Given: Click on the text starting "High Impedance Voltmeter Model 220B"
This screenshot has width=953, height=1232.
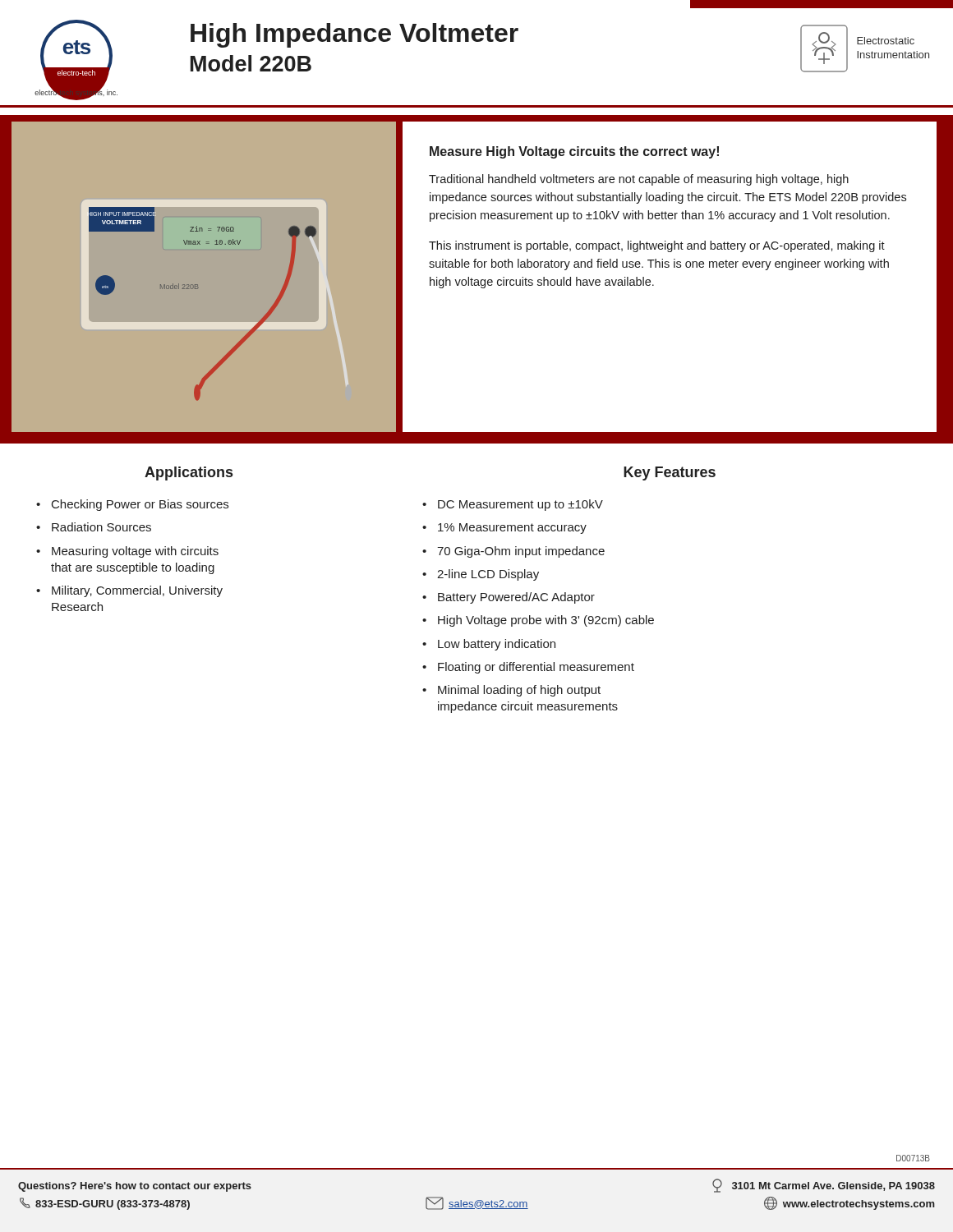Looking at the screenshot, I should [x=394, y=48].
